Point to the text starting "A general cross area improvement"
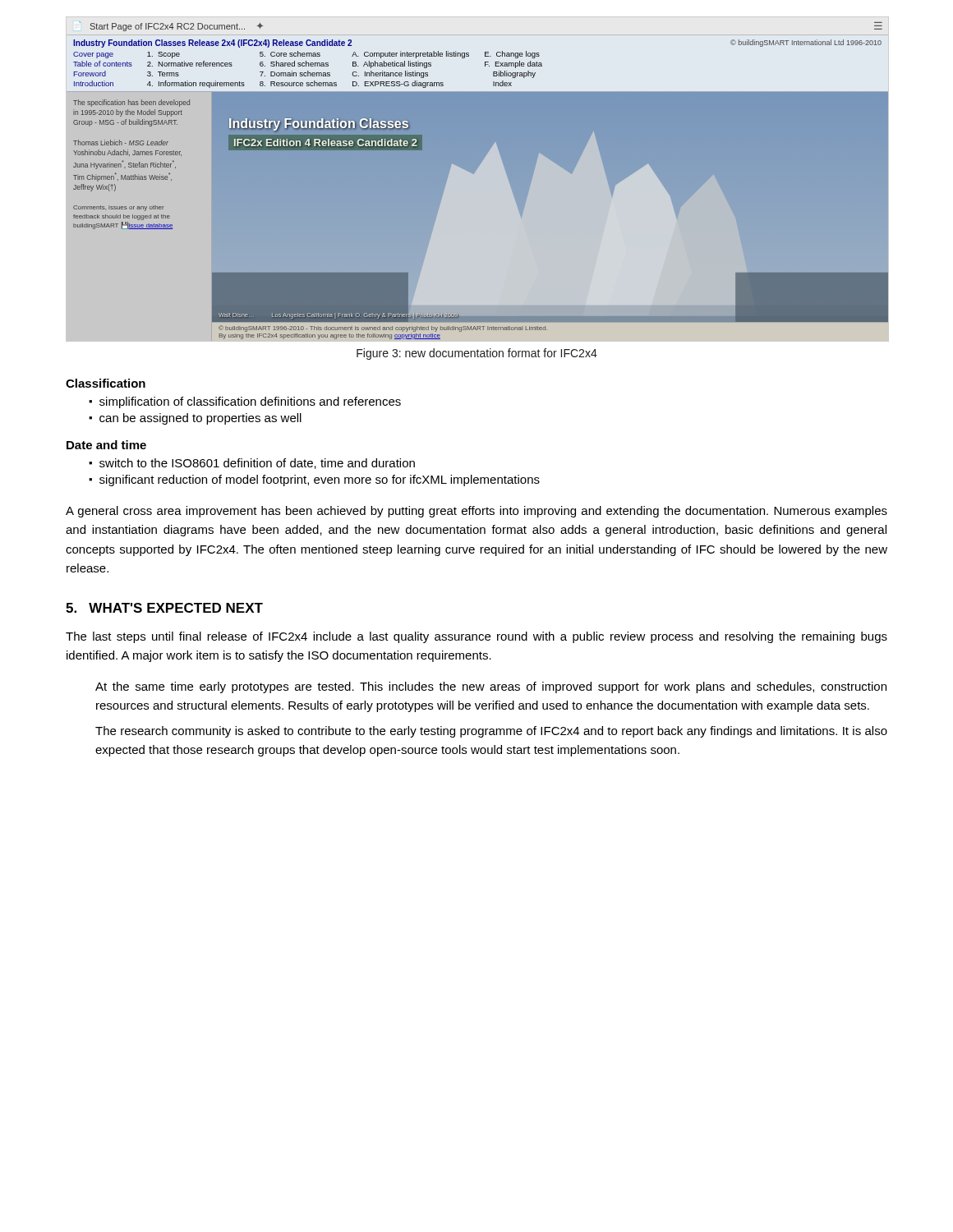953x1232 pixels. pyautogui.click(x=476, y=539)
